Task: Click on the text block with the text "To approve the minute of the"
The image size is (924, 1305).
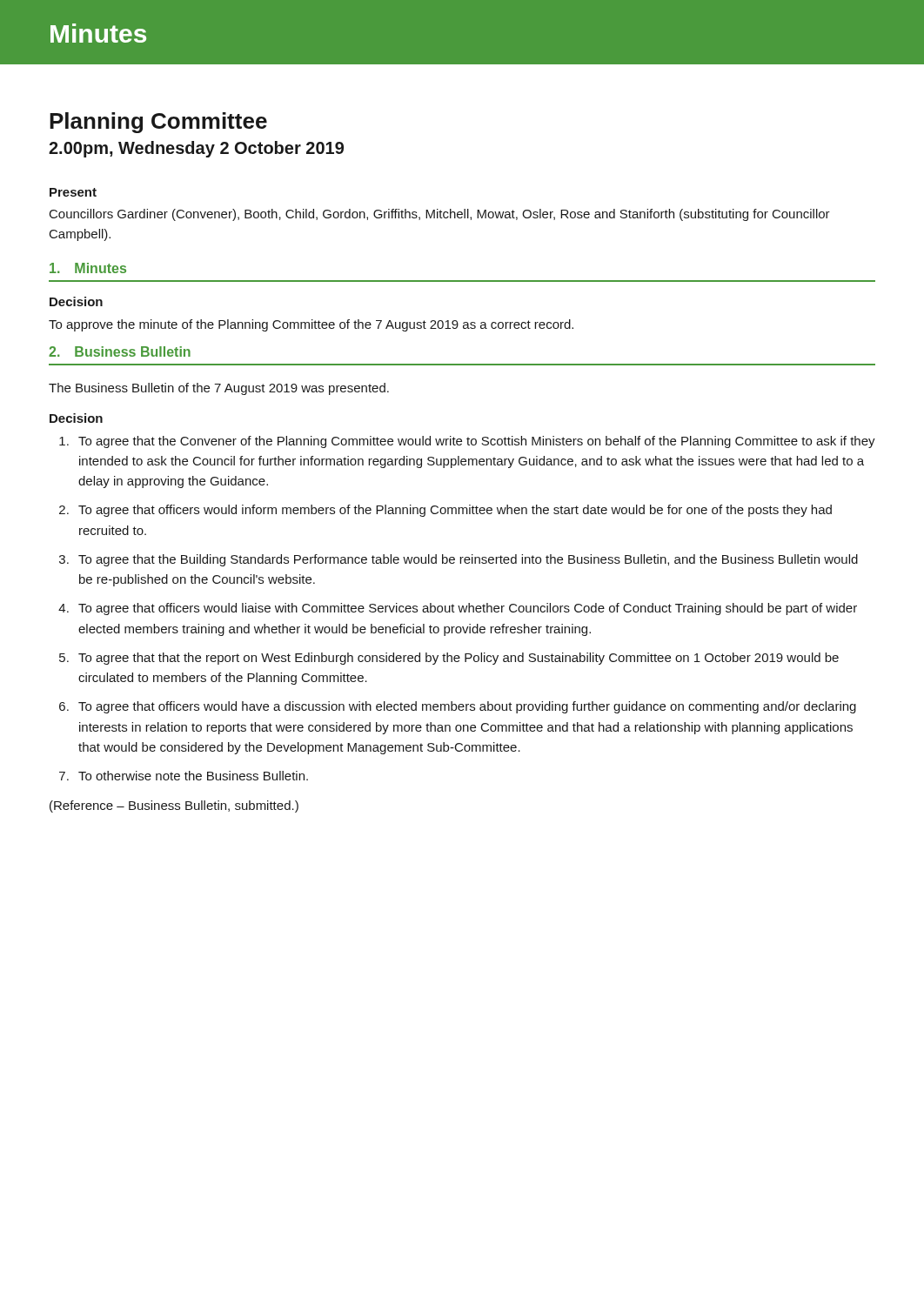Action: pos(462,324)
